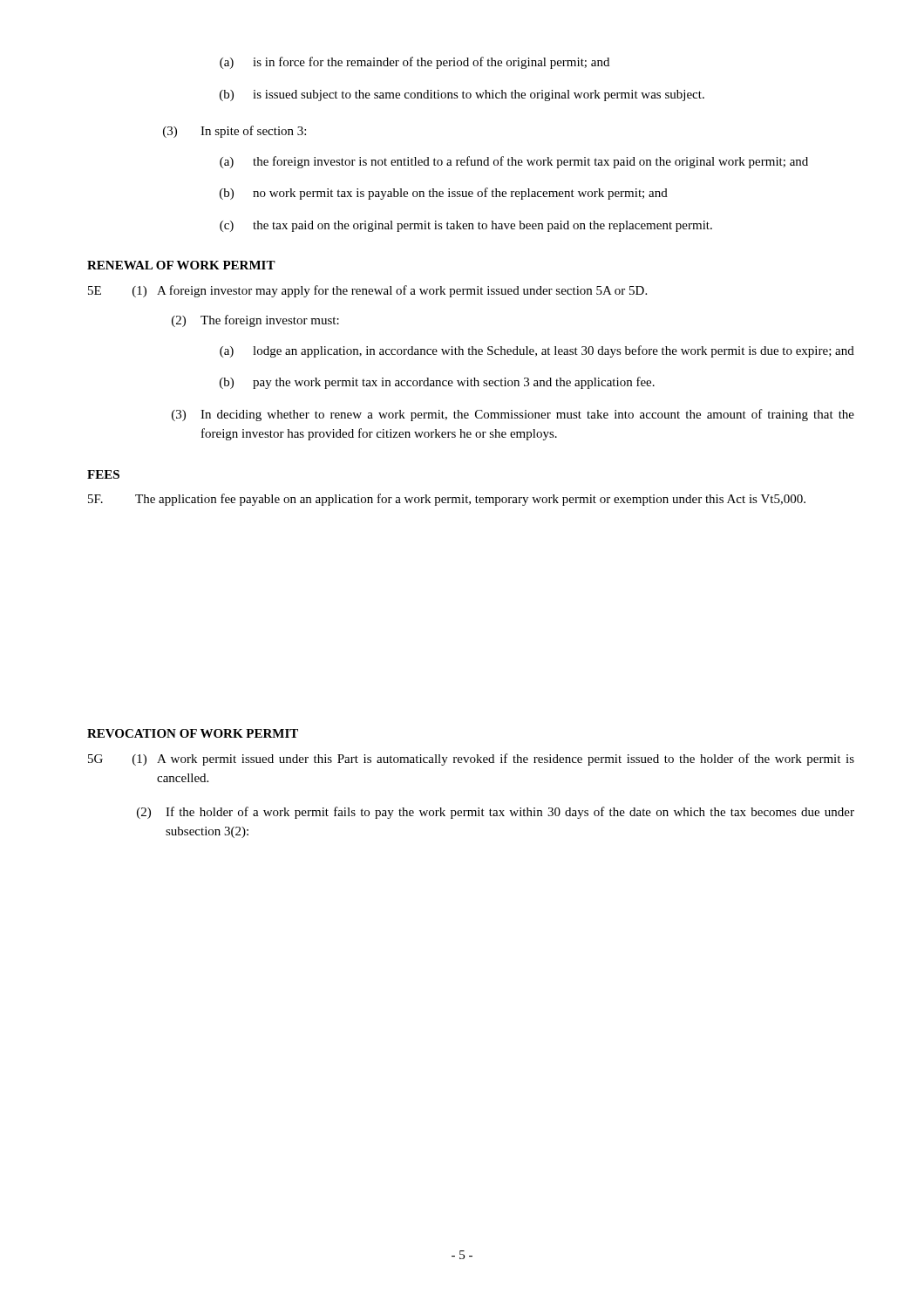This screenshot has width=924, height=1308.
Task: Locate the region starting "(c) the tax"
Action: coord(527,225)
